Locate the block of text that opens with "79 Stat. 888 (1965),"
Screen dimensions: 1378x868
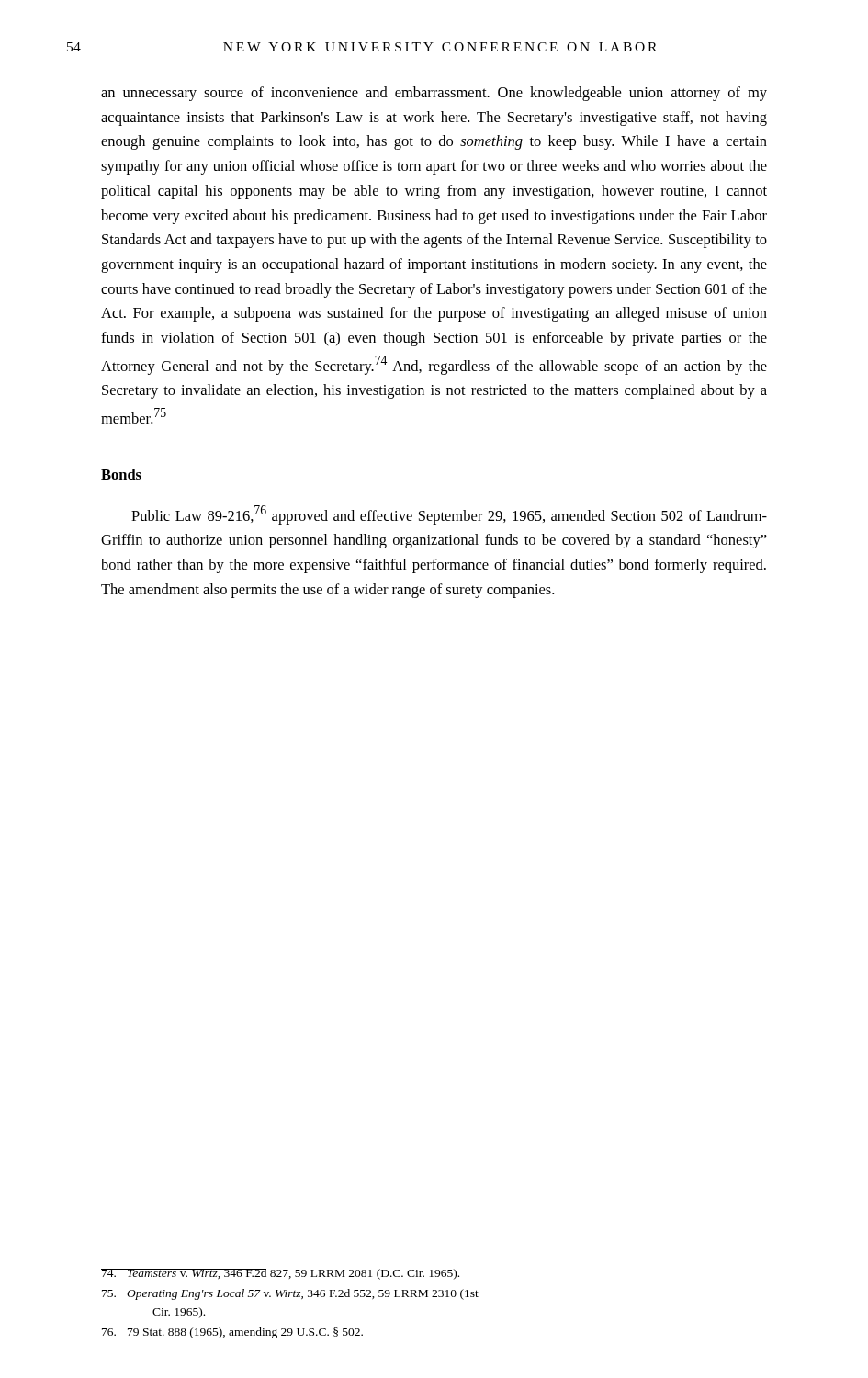(232, 1333)
